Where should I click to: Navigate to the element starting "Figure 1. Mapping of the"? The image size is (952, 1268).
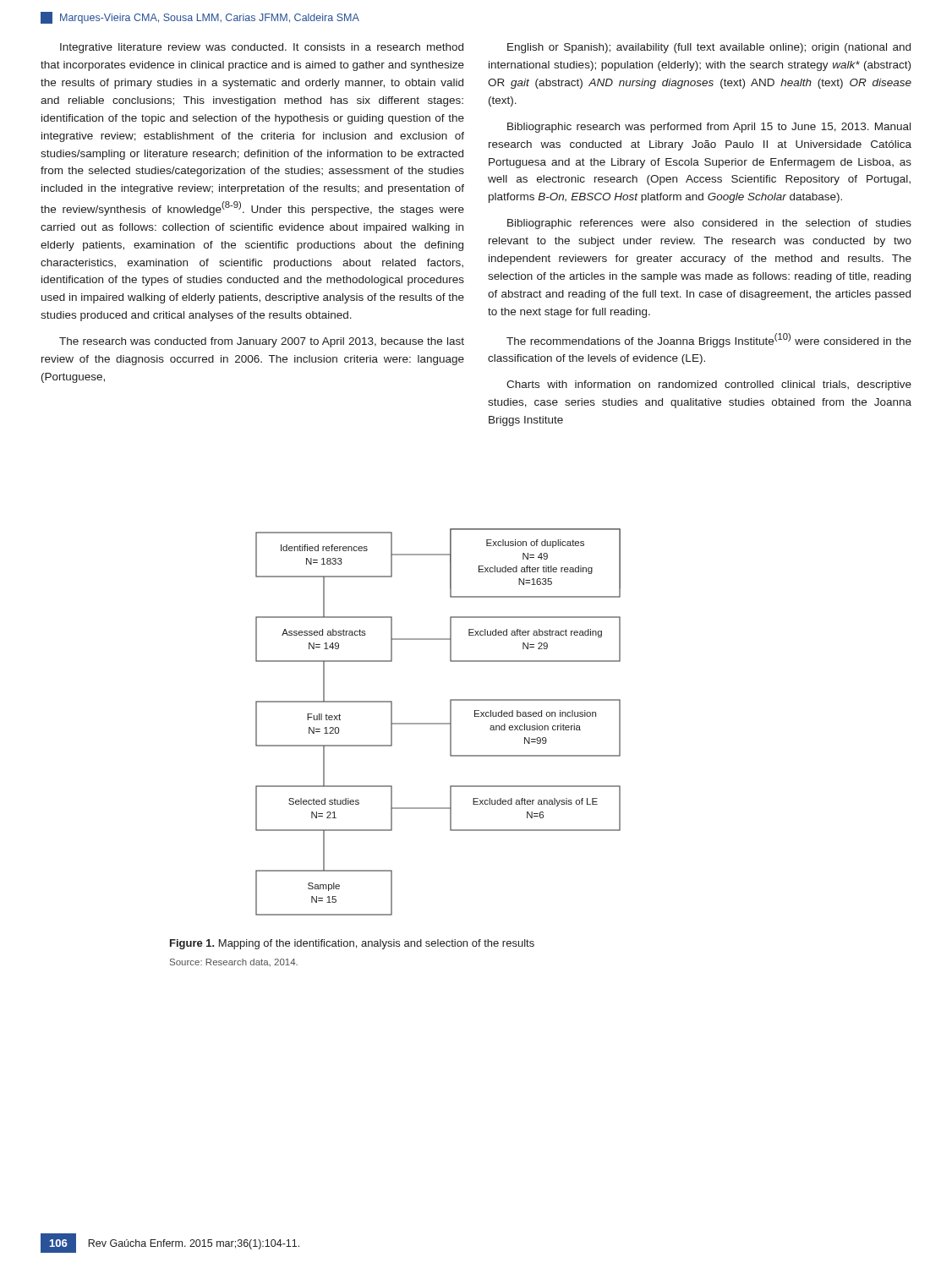352,943
